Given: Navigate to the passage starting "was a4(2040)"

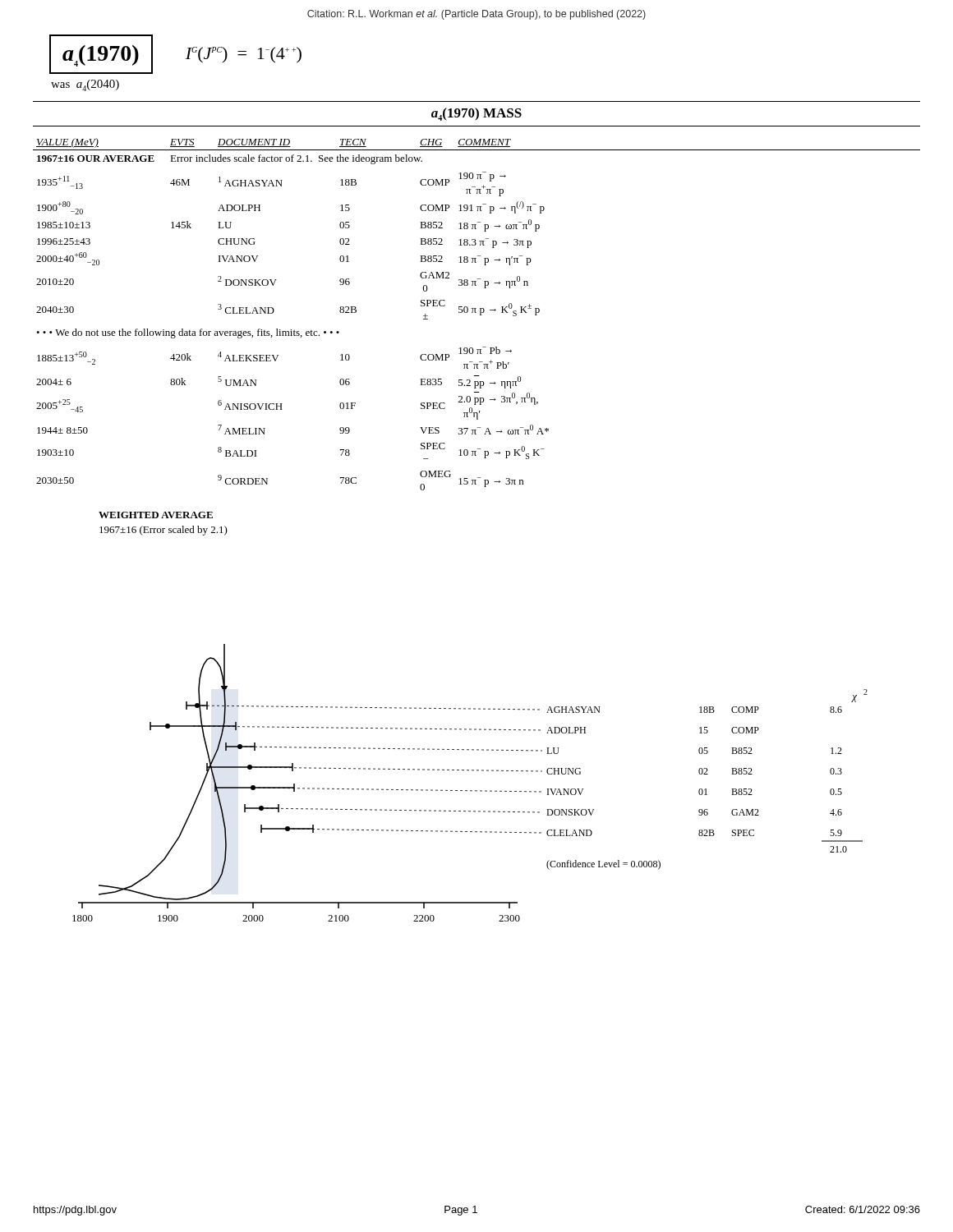Looking at the screenshot, I should coord(85,85).
